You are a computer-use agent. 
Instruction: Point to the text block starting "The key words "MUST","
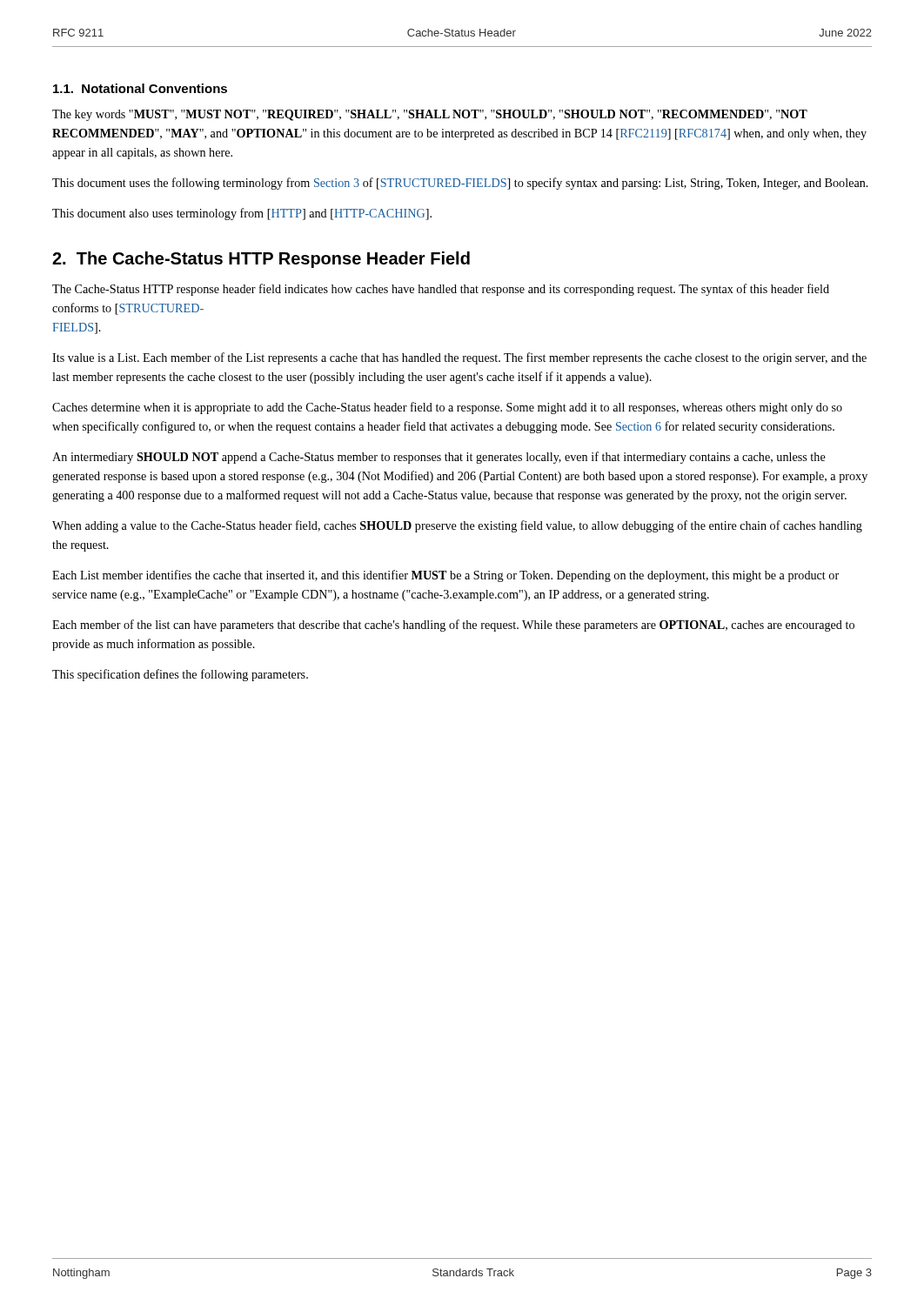tap(459, 133)
